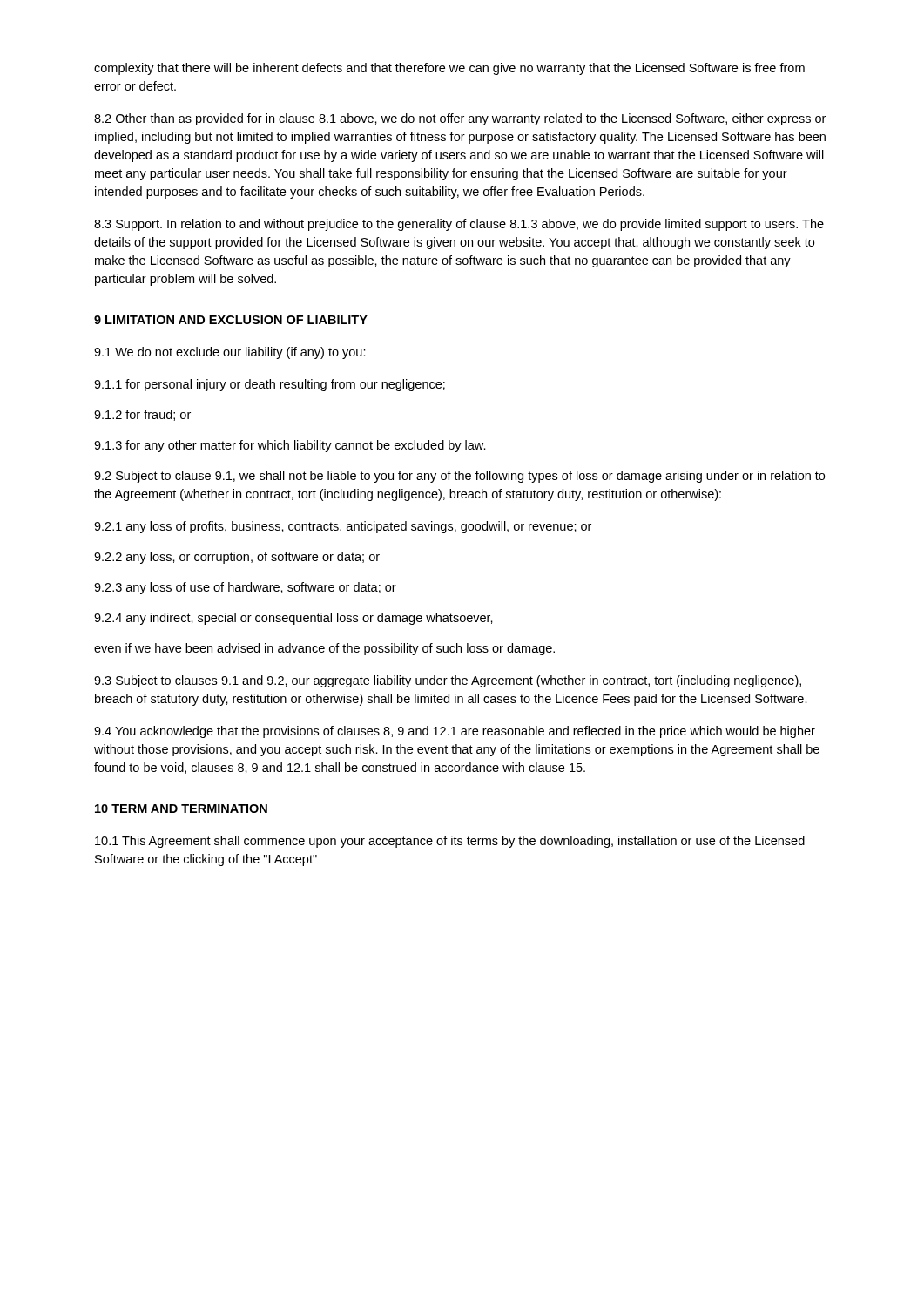Locate the text block with the text "2 Other than as provided for in"

[x=460, y=155]
